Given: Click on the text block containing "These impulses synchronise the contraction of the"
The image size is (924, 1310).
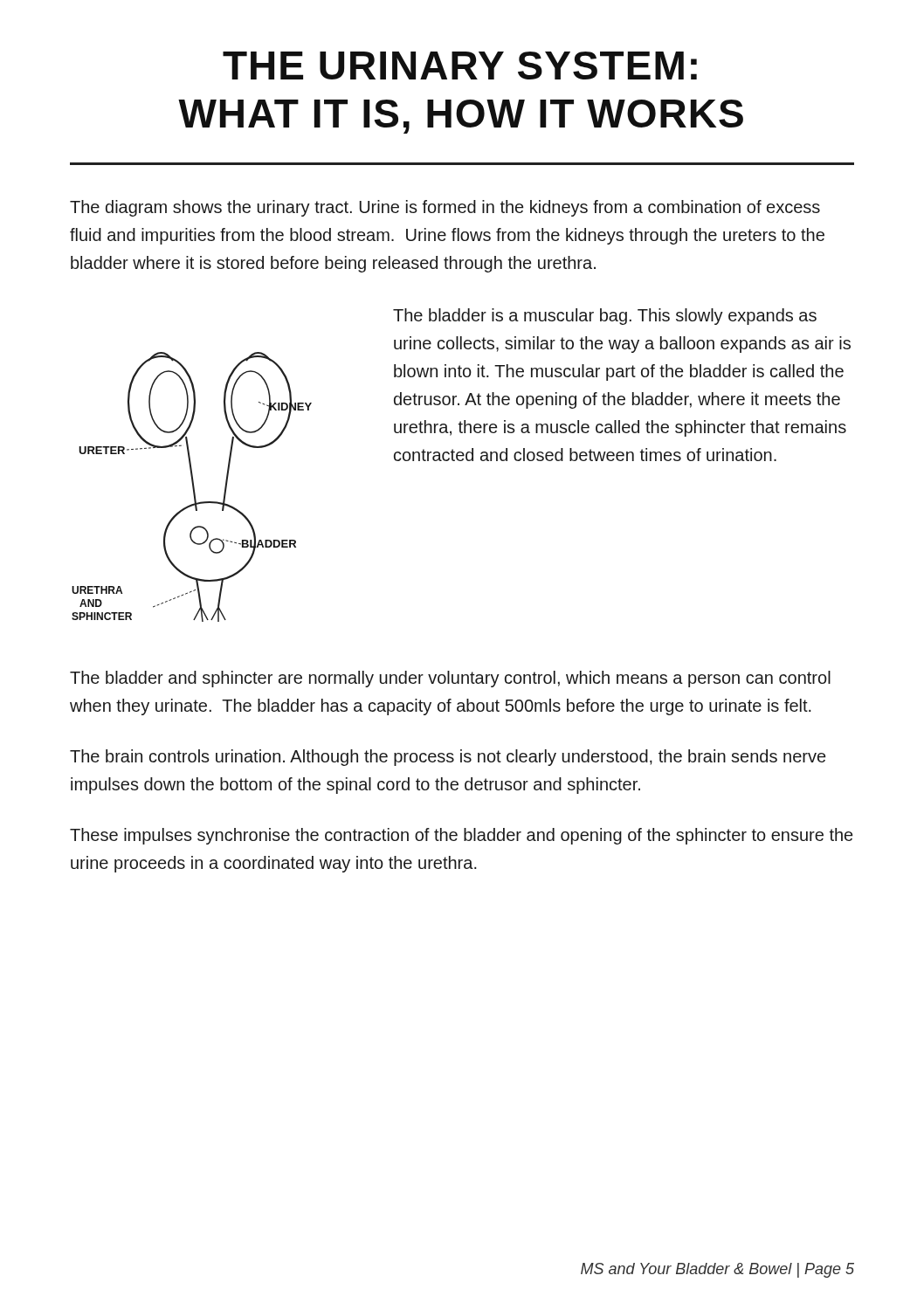Looking at the screenshot, I should click(x=462, y=849).
